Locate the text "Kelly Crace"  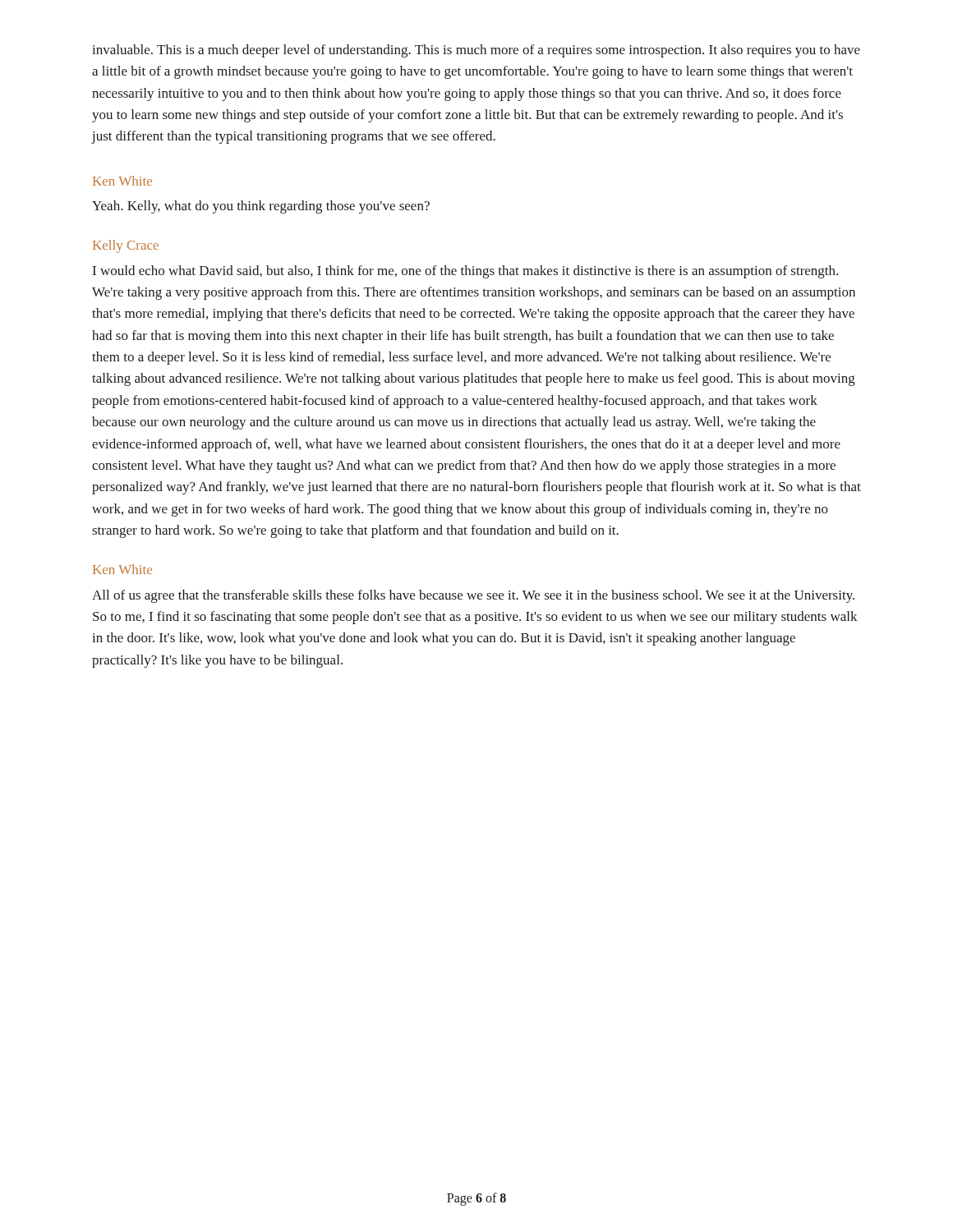coord(126,246)
